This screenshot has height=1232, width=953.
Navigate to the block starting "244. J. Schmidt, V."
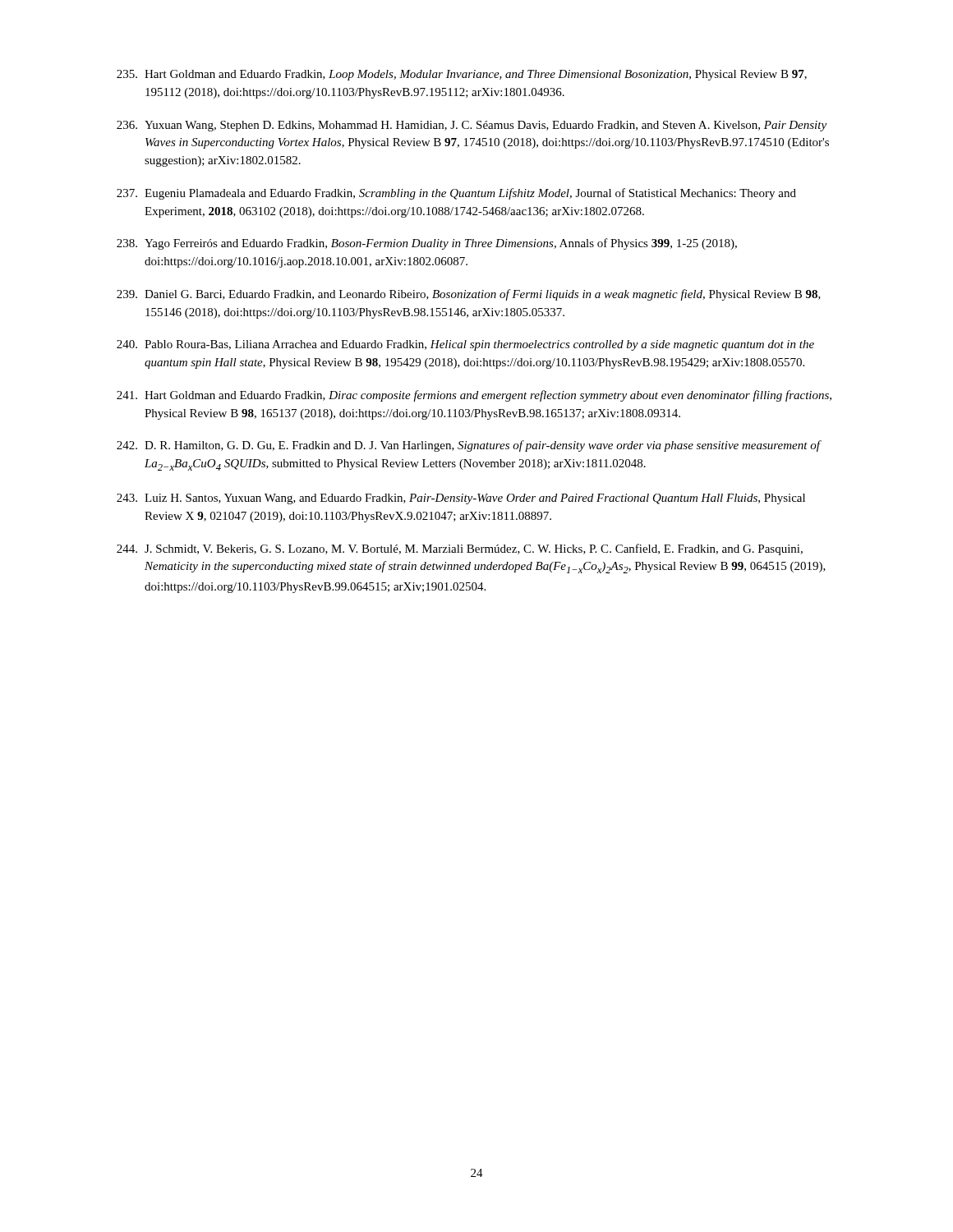[x=476, y=568]
